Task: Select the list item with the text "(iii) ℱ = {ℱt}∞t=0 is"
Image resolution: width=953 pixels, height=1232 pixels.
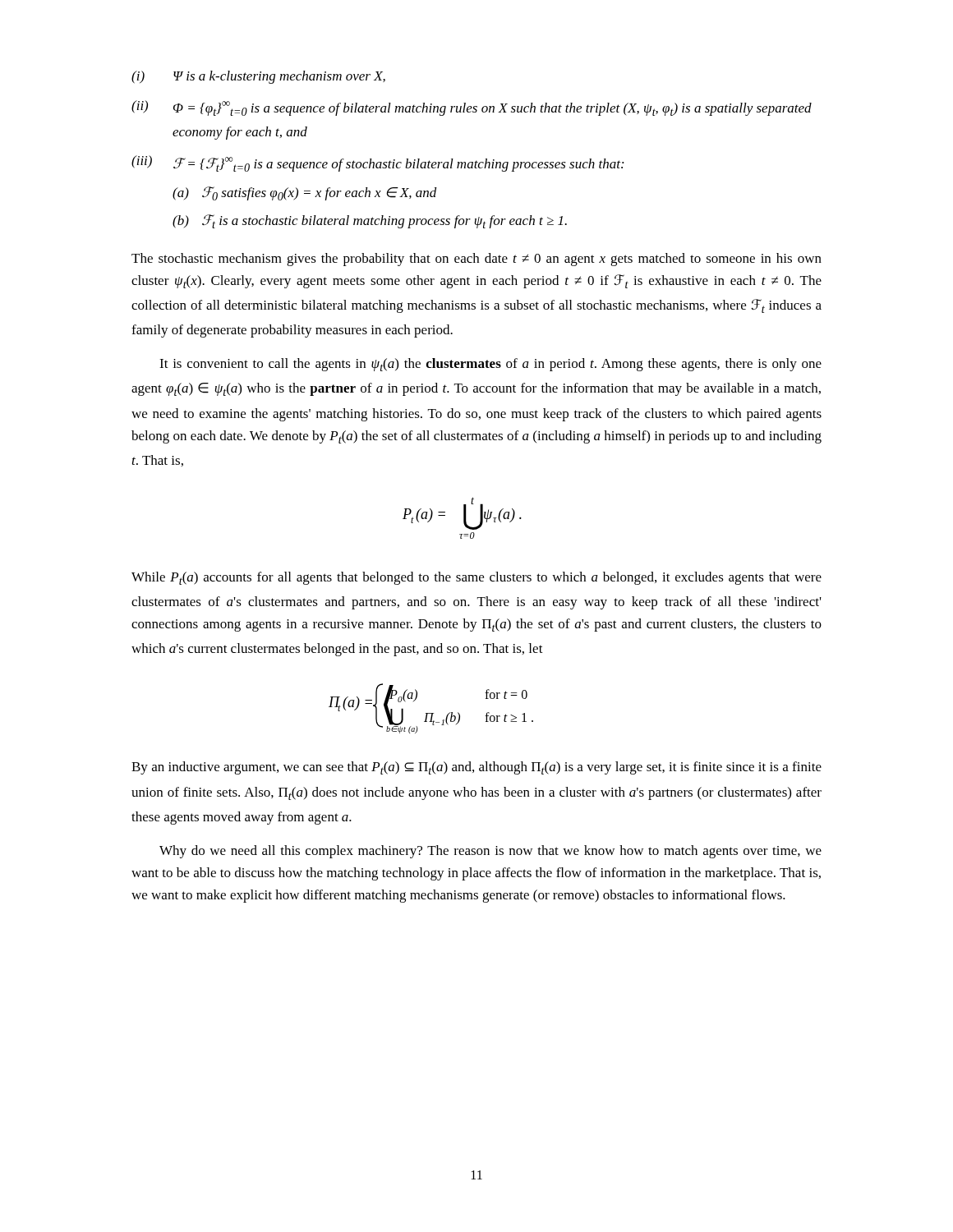Action: tap(378, 163)
